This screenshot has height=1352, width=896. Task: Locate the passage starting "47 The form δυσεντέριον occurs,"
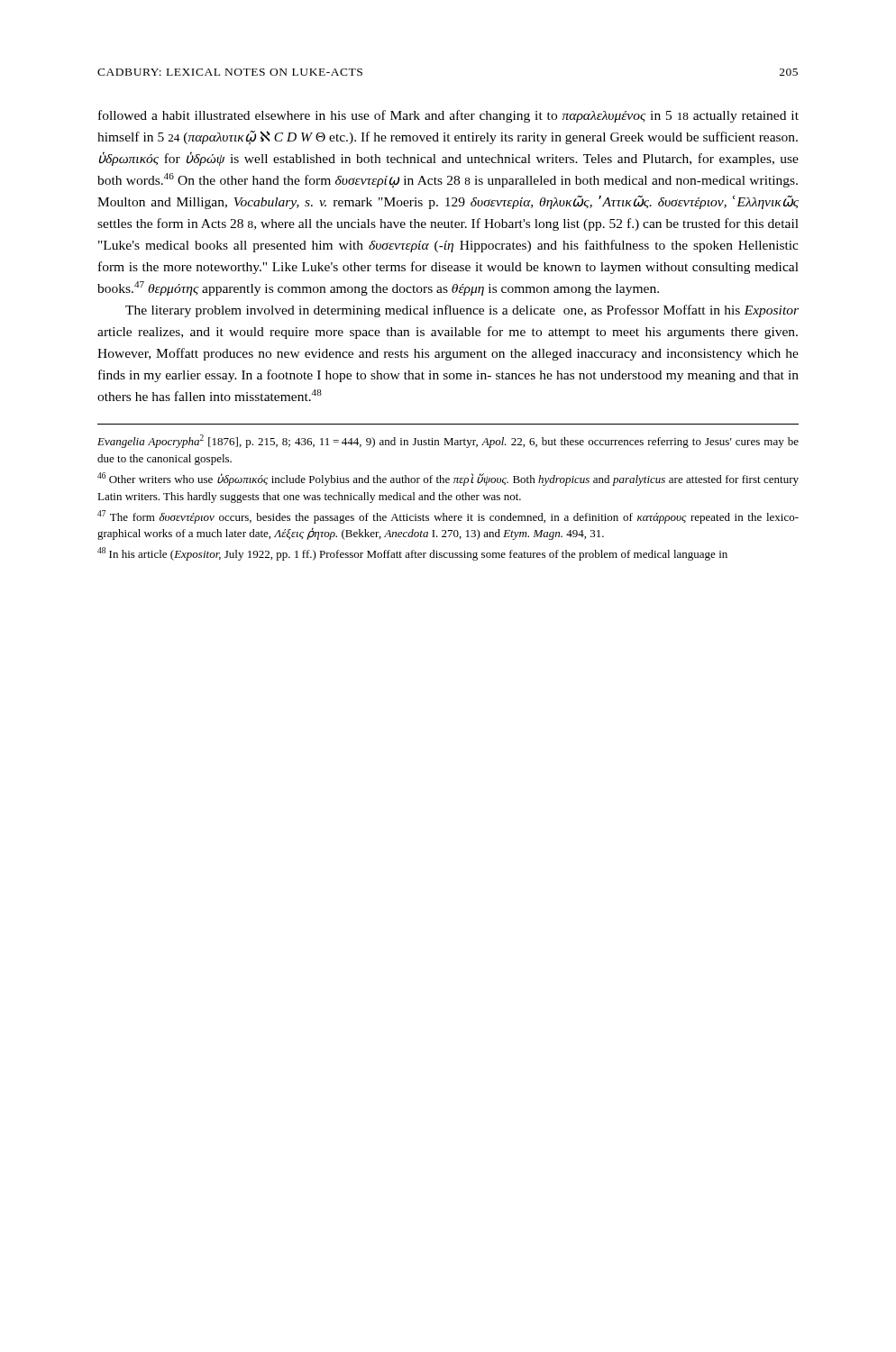point(448,526)
